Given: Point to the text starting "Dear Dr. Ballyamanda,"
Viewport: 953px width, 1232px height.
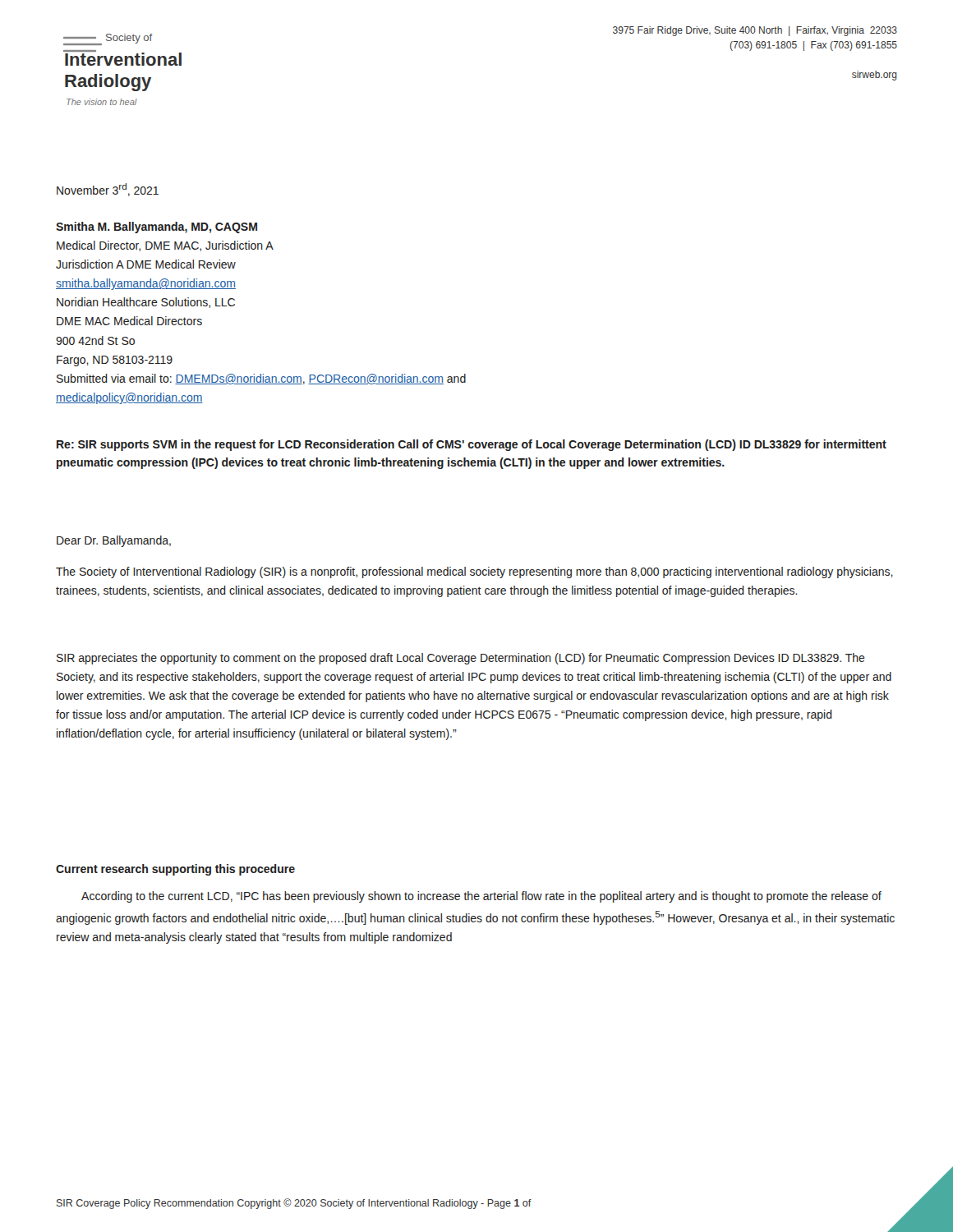Looking at the screenshot, I should pyautogui.click(x=114, y=540).
